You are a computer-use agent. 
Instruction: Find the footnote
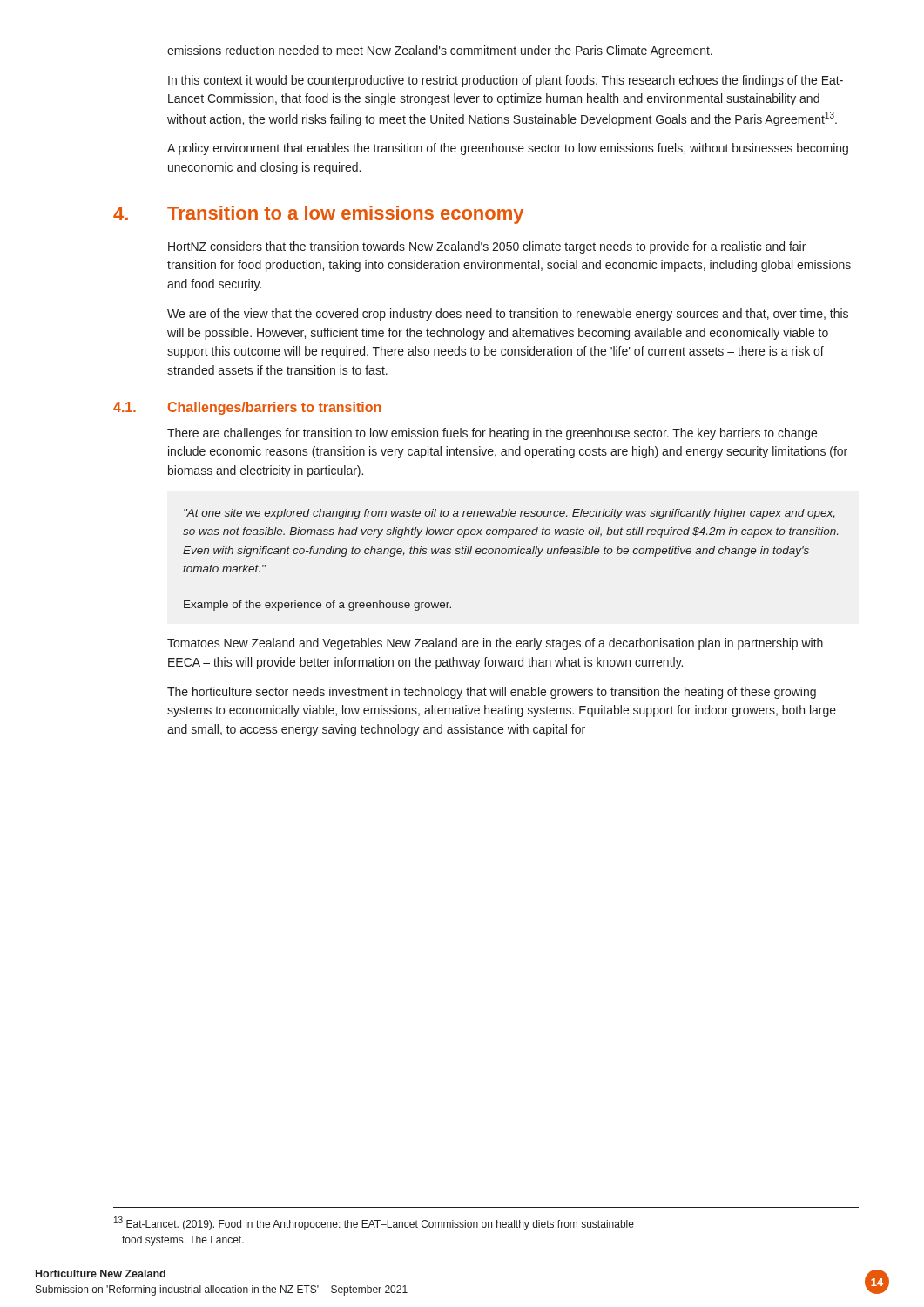pos(374,1231)
